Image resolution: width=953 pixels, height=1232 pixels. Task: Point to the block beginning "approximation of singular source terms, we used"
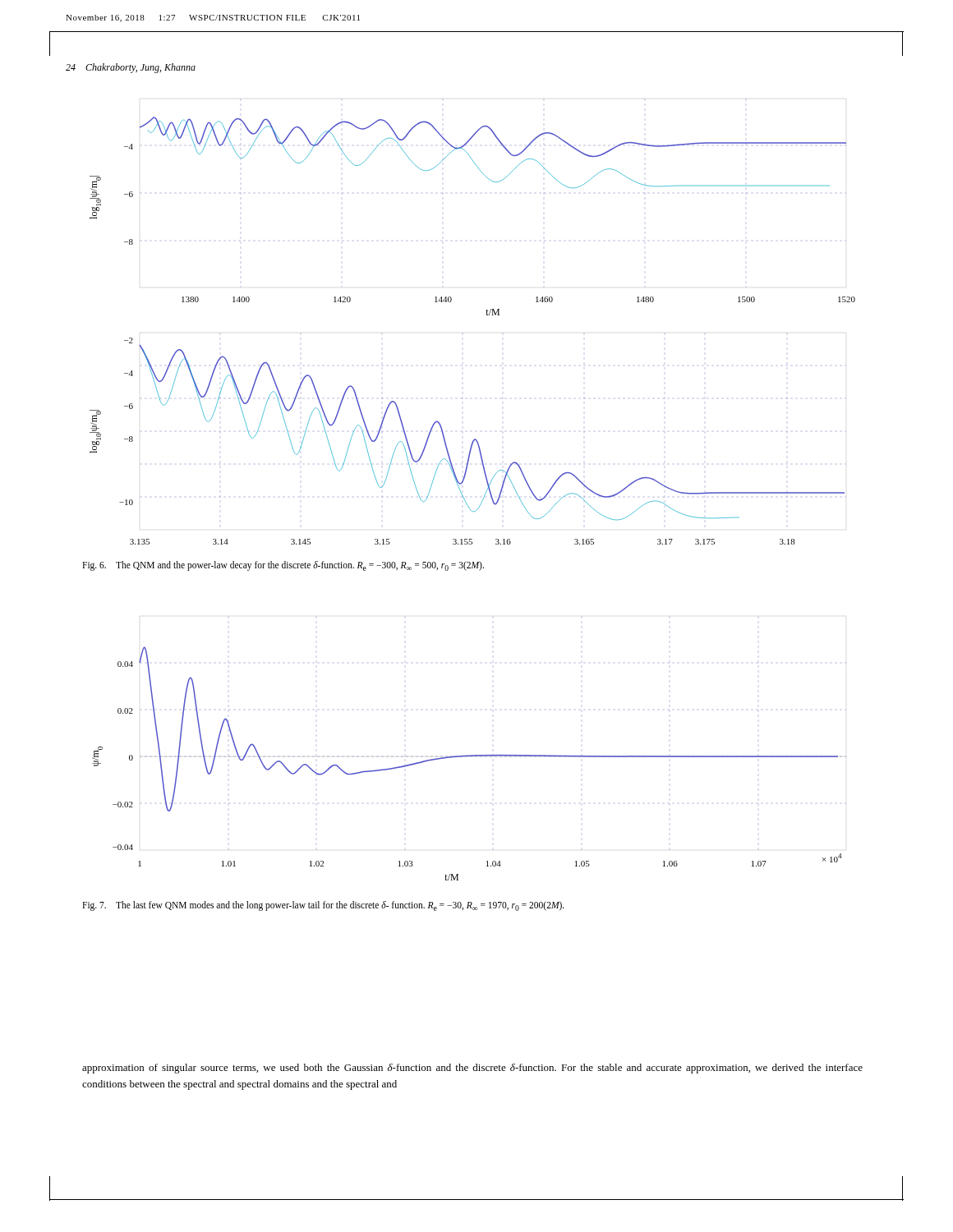[x=472, y=1076]
